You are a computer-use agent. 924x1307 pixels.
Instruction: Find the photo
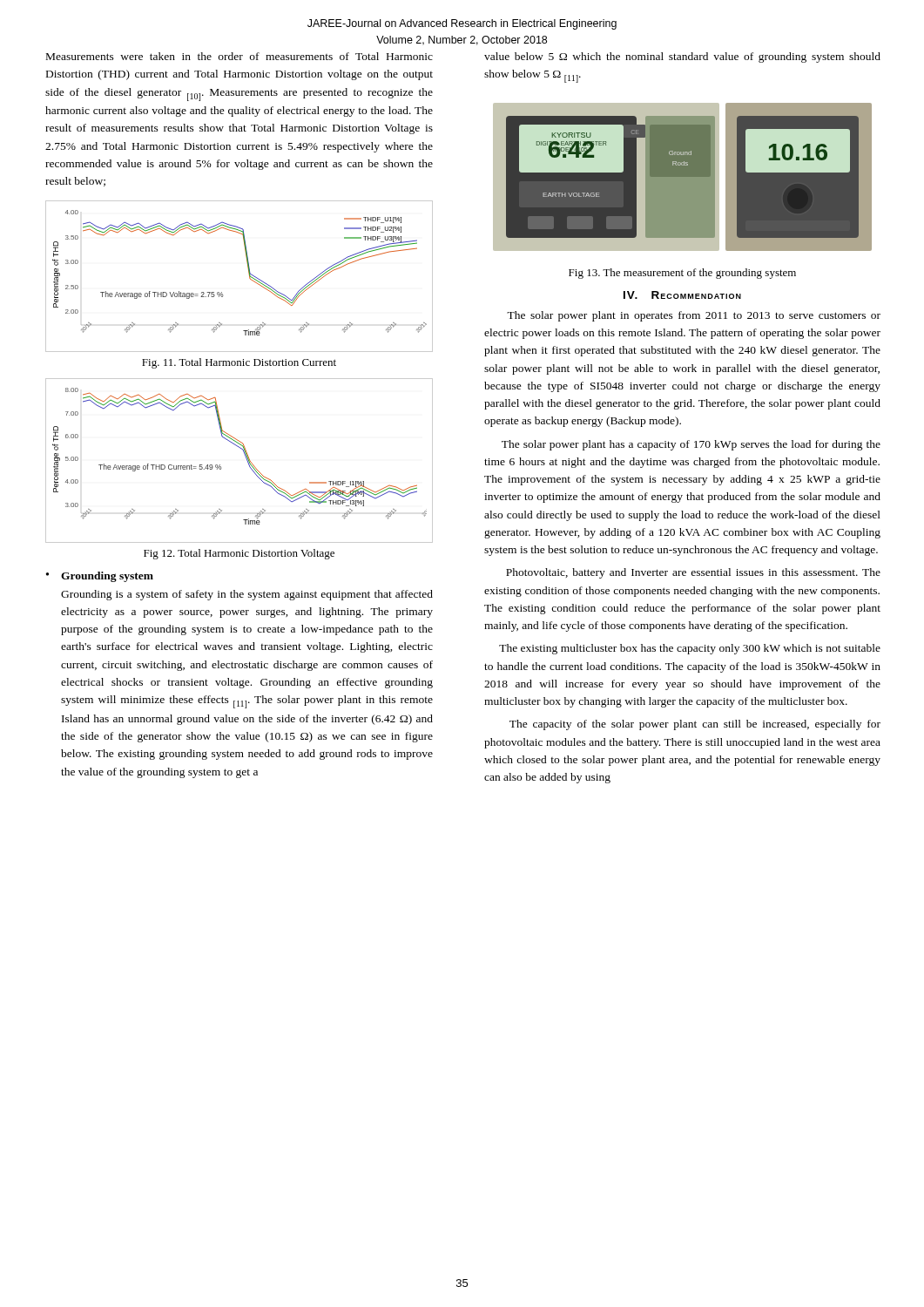pos(682,181)
